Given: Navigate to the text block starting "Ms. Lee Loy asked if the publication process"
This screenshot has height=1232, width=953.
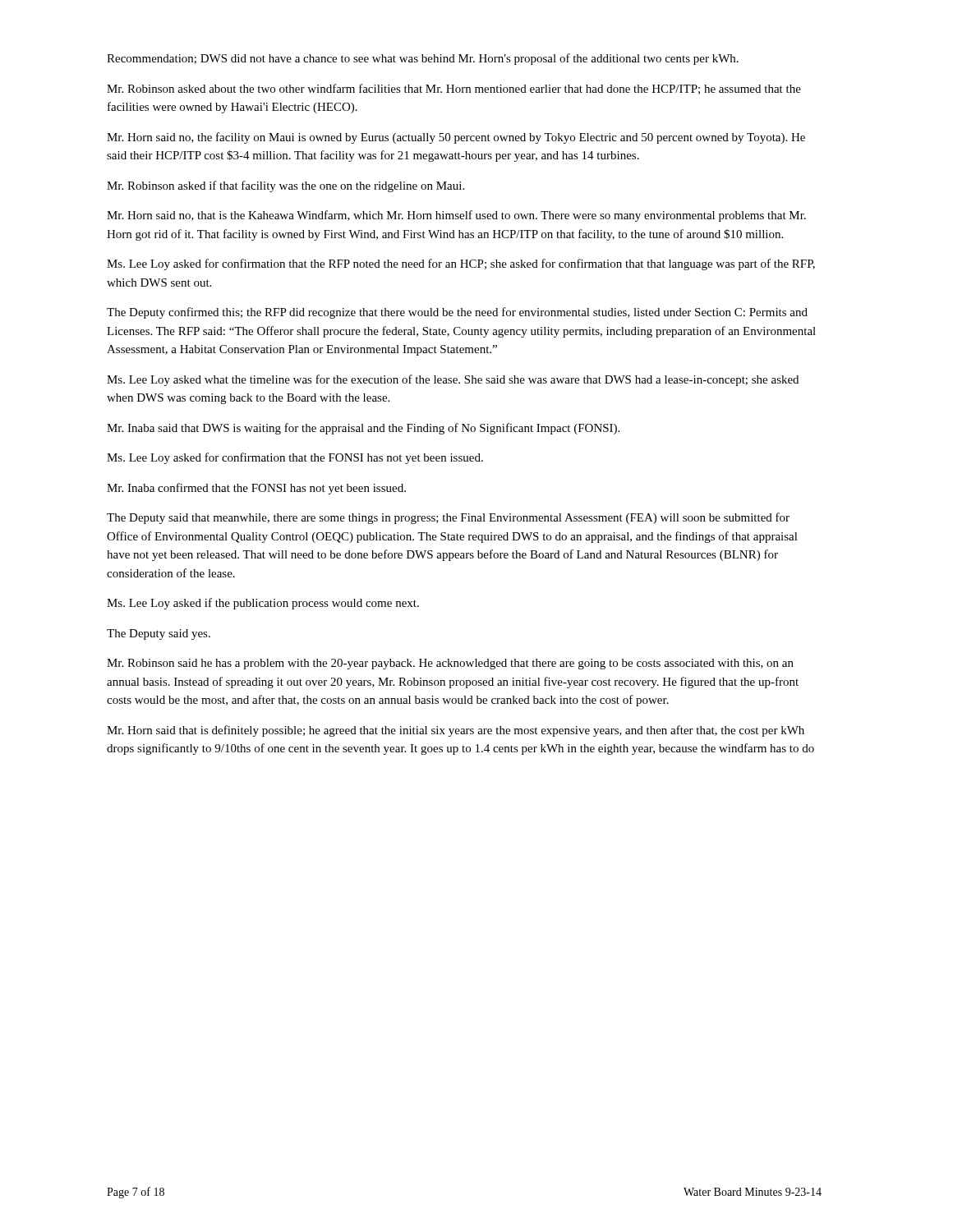Looking at the screenshot, I should [263, 603].
